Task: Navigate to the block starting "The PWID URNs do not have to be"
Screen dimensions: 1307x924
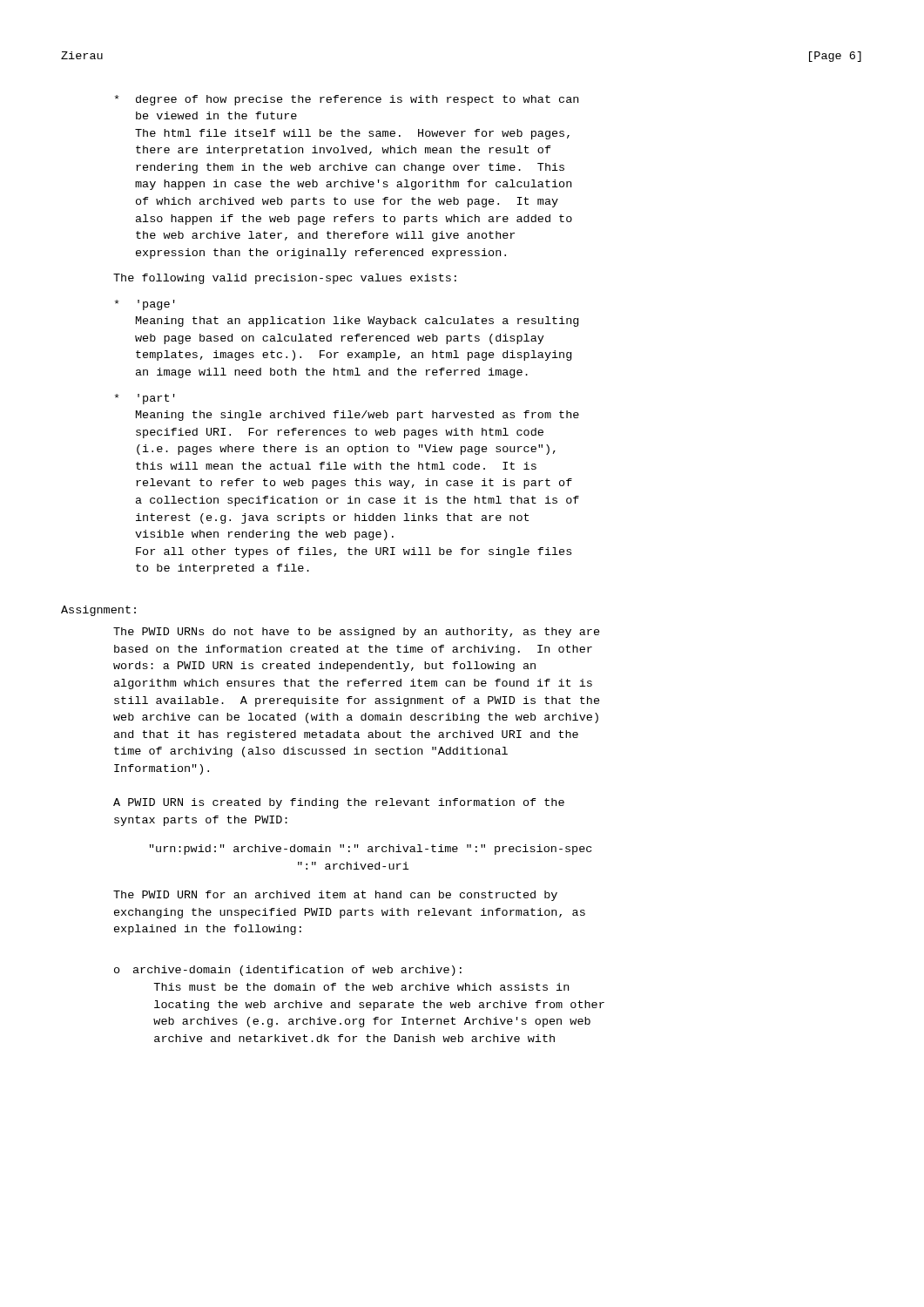Action: pyautogui.click(x=357, y=701)
